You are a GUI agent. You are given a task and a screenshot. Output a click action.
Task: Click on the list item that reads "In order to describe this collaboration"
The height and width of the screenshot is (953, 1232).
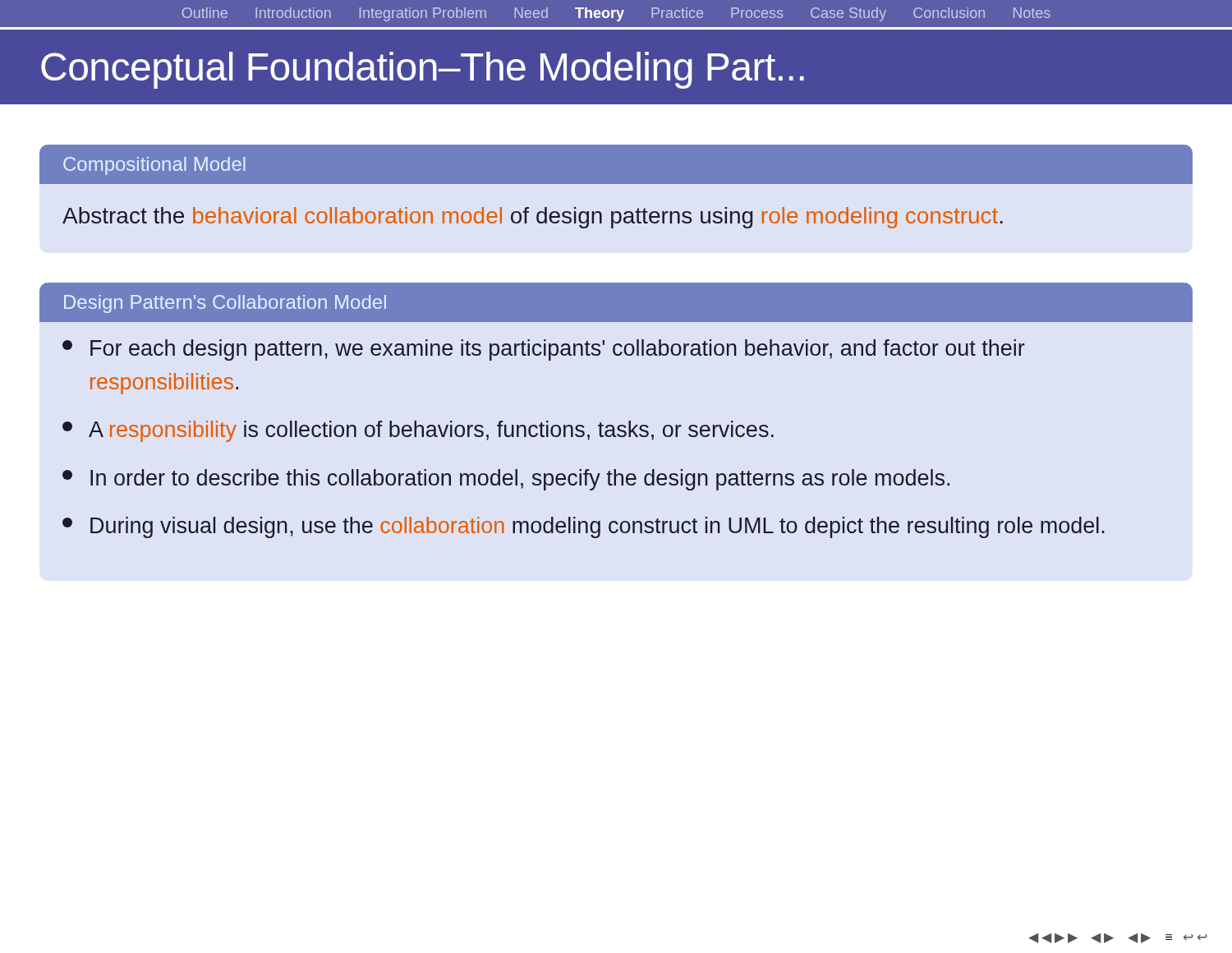click(507, 478)
